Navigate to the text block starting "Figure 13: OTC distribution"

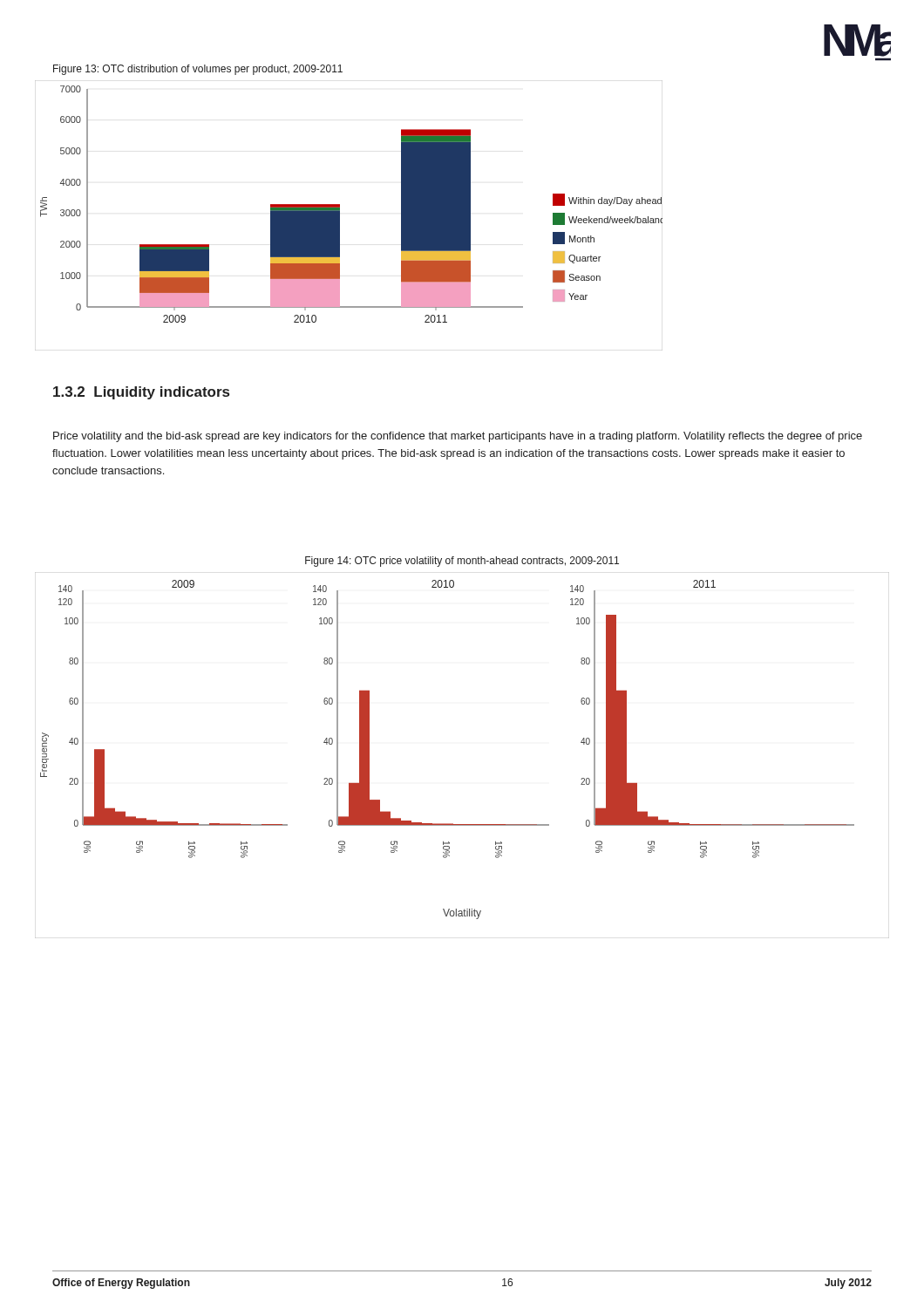[x=198, y=69]
